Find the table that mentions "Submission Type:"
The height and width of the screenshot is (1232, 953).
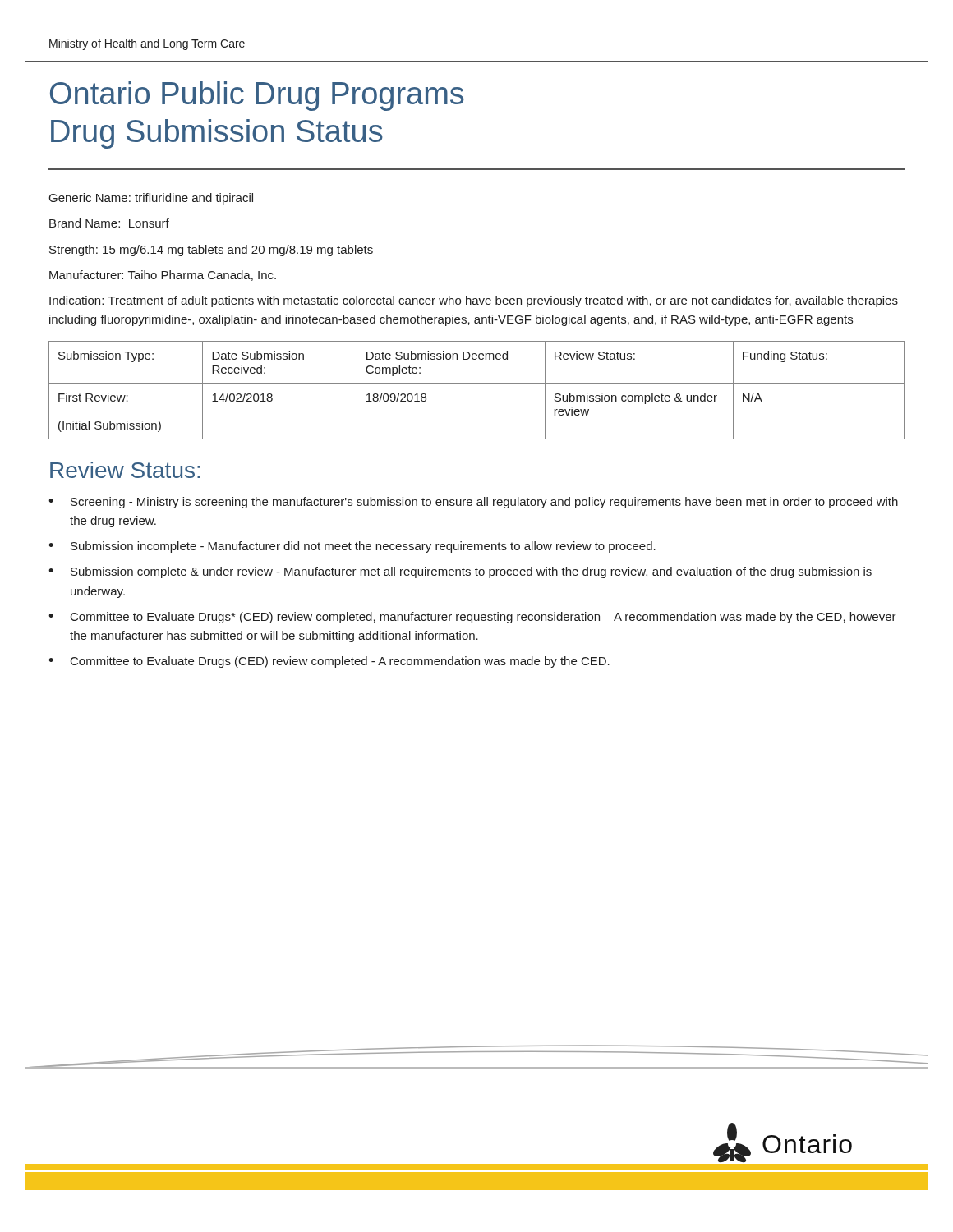point(476,390)
